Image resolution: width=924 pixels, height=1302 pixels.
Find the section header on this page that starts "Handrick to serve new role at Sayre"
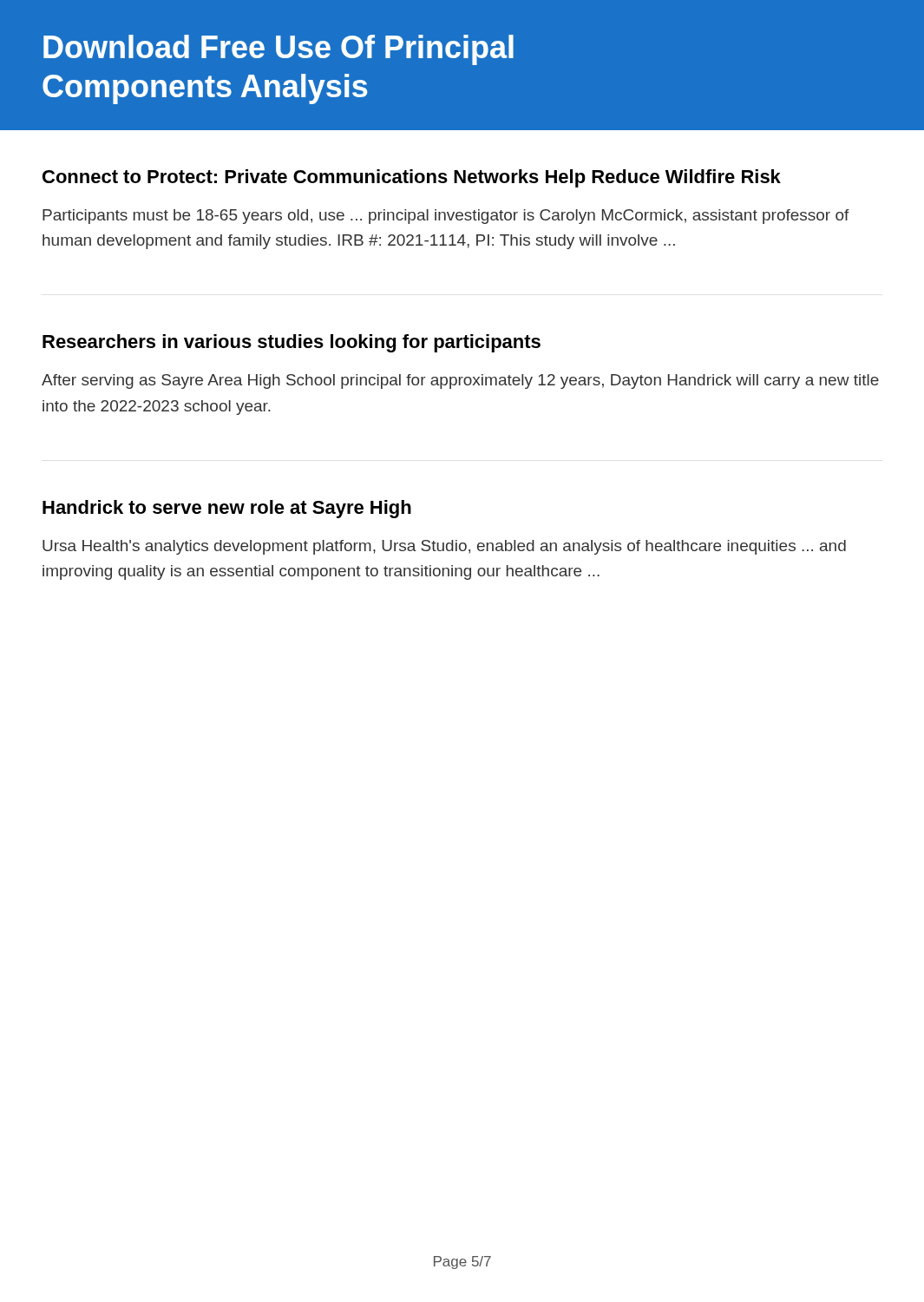(x=227, y=509)
